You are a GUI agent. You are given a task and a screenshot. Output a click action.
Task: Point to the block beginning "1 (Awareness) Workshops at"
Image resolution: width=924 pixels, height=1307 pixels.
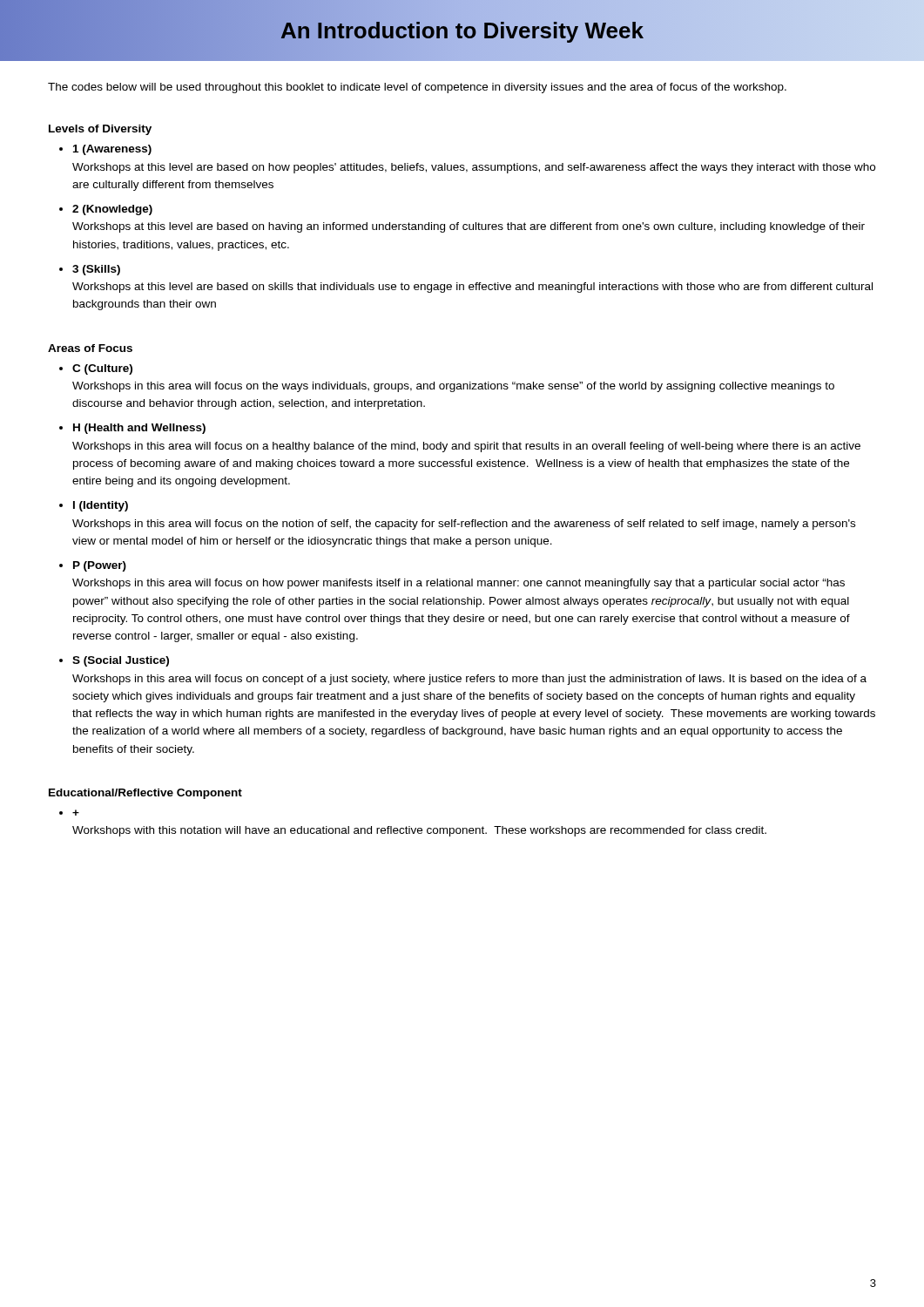[474, 168]
